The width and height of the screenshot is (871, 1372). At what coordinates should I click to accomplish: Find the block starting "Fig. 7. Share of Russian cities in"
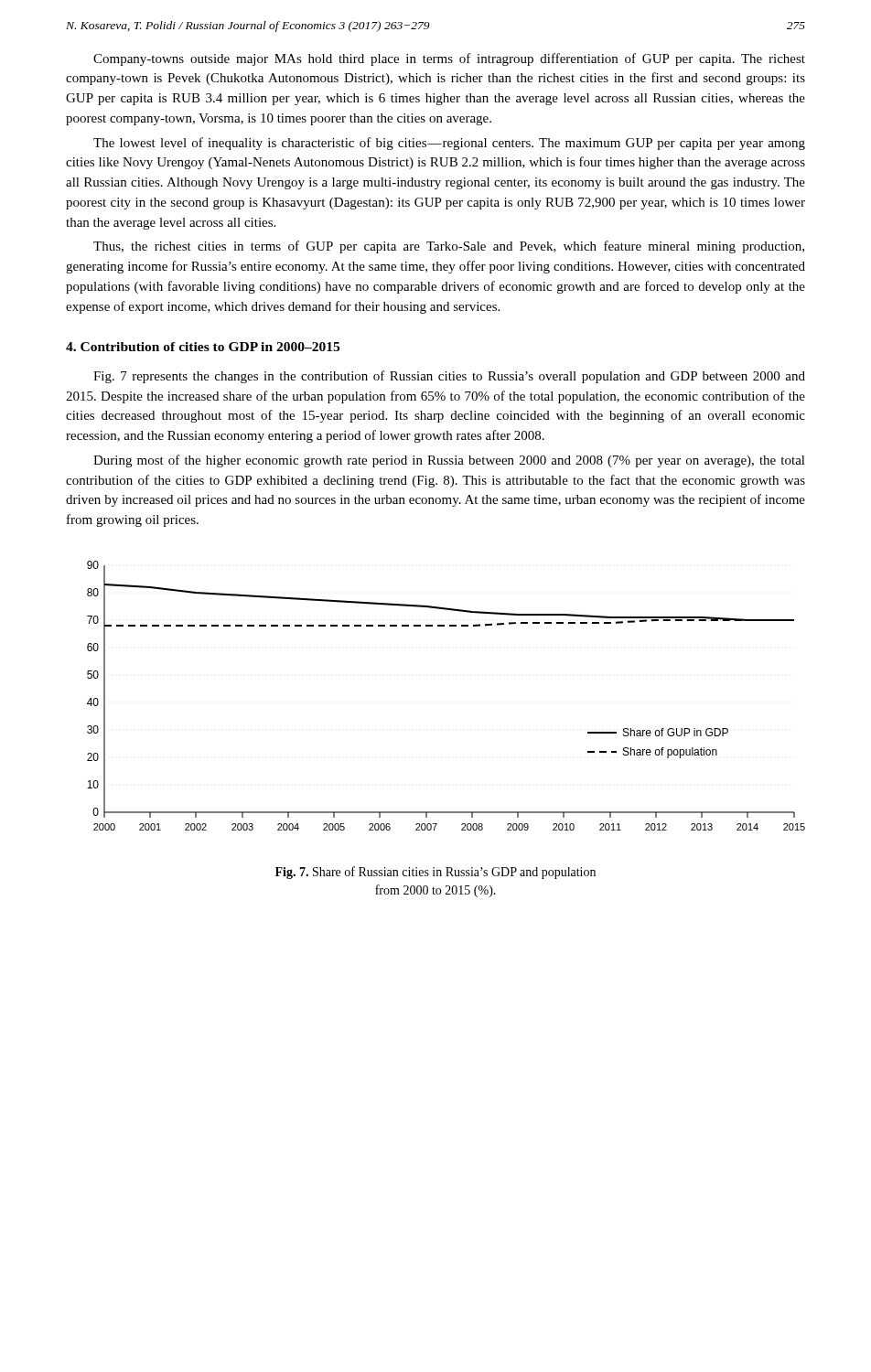tap(436, 881)
